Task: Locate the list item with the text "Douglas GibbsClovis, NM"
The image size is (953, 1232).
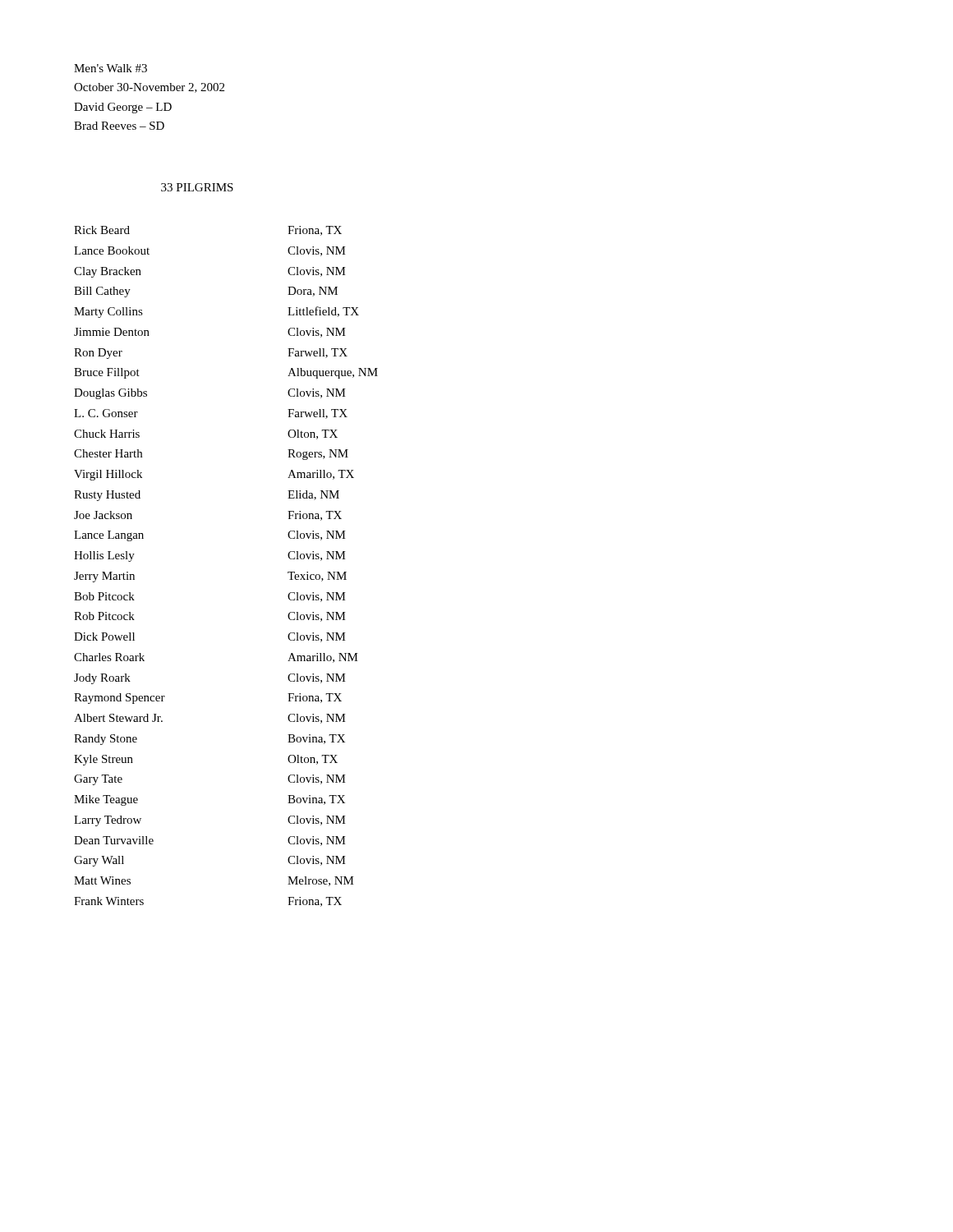Action: [288, 393]
